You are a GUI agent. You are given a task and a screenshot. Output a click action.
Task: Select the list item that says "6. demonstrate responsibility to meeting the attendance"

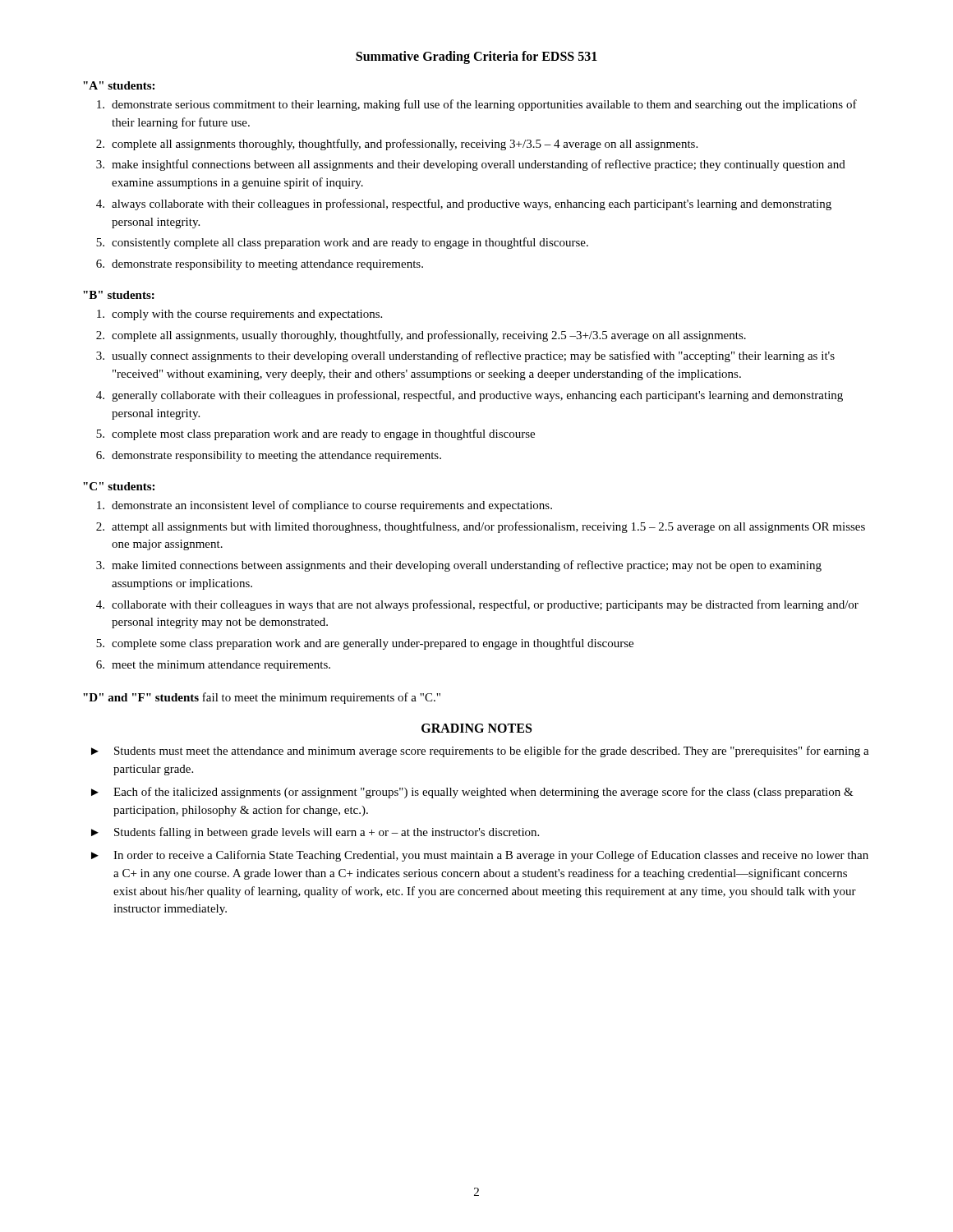click(x=269, y=456)
